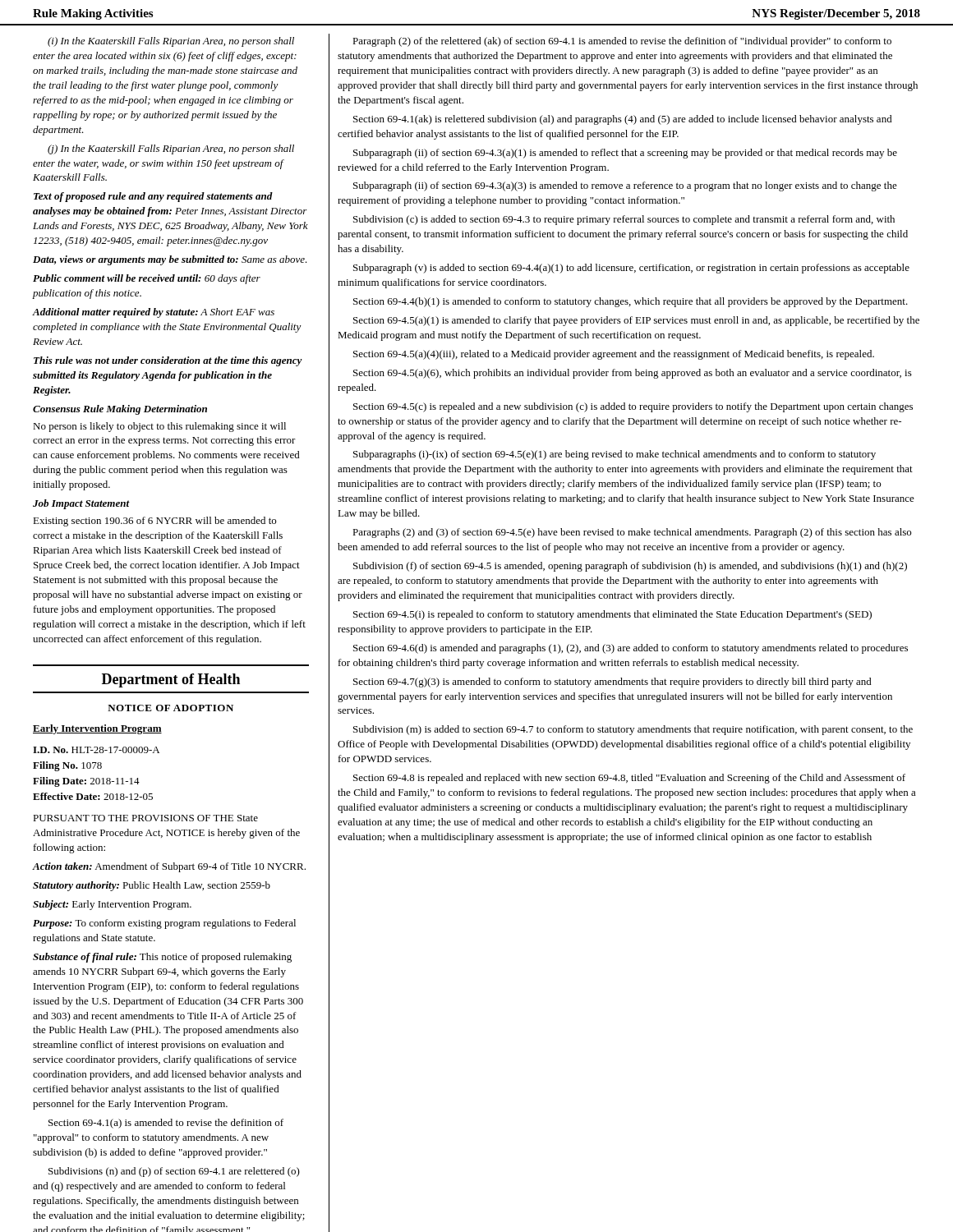Screen dimensions: 1232x953
Task: Point to the block beginning "This rule was not"
Action: pos(171,375)
